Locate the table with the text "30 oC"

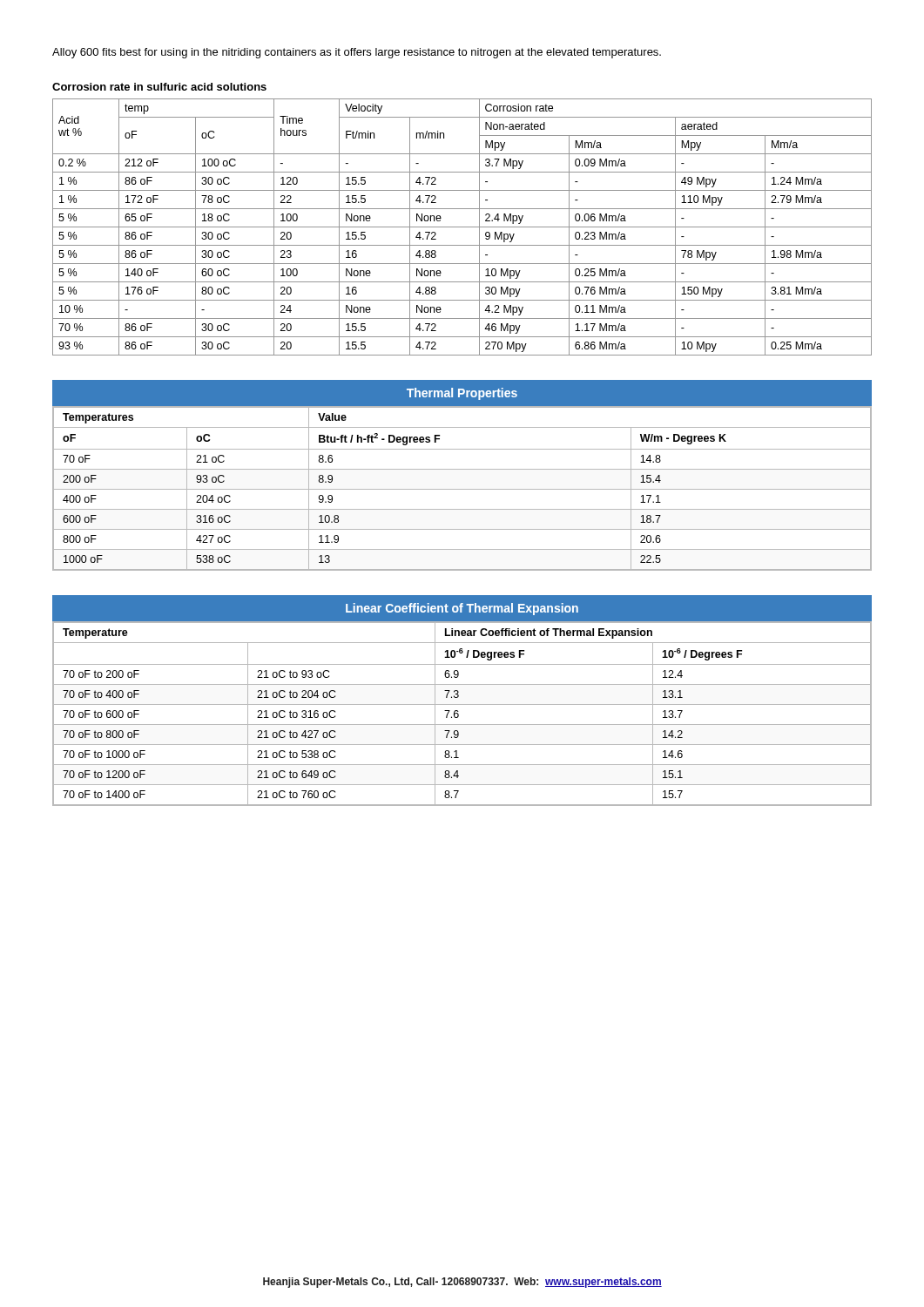click(x=462, y=227)
